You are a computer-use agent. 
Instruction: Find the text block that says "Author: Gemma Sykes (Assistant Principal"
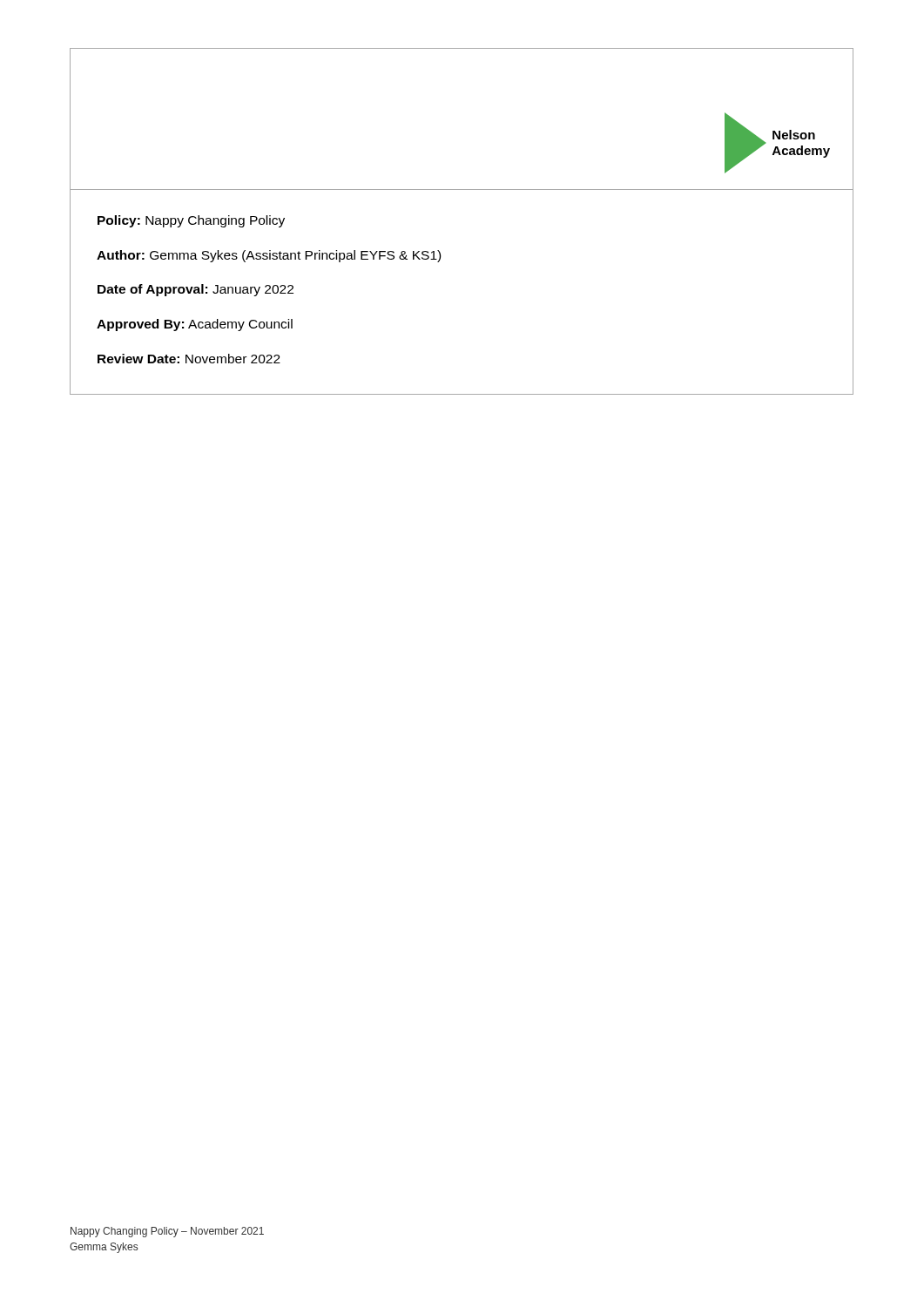pos(269,255)
